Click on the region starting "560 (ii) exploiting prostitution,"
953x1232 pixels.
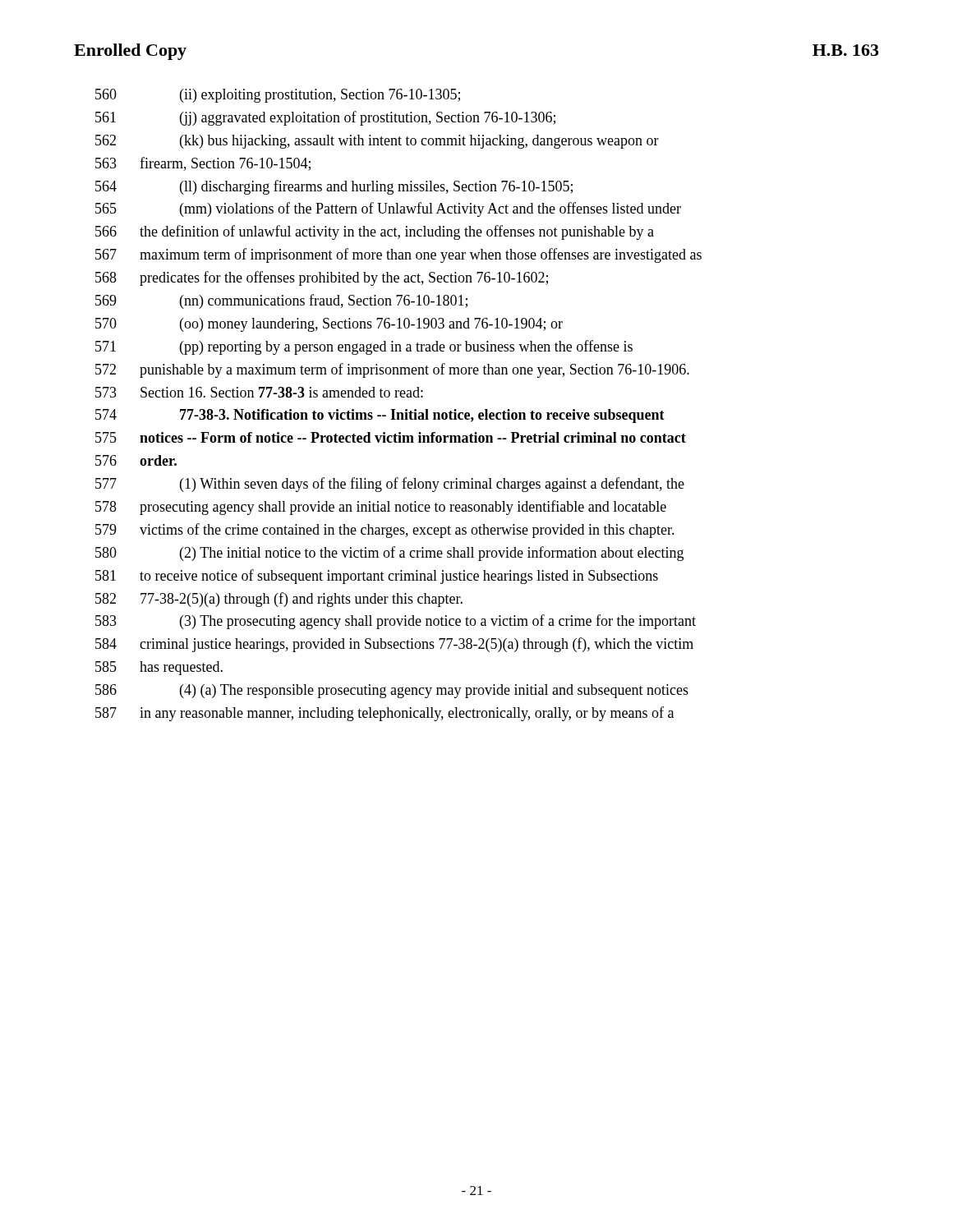click(x=278, y=96)
